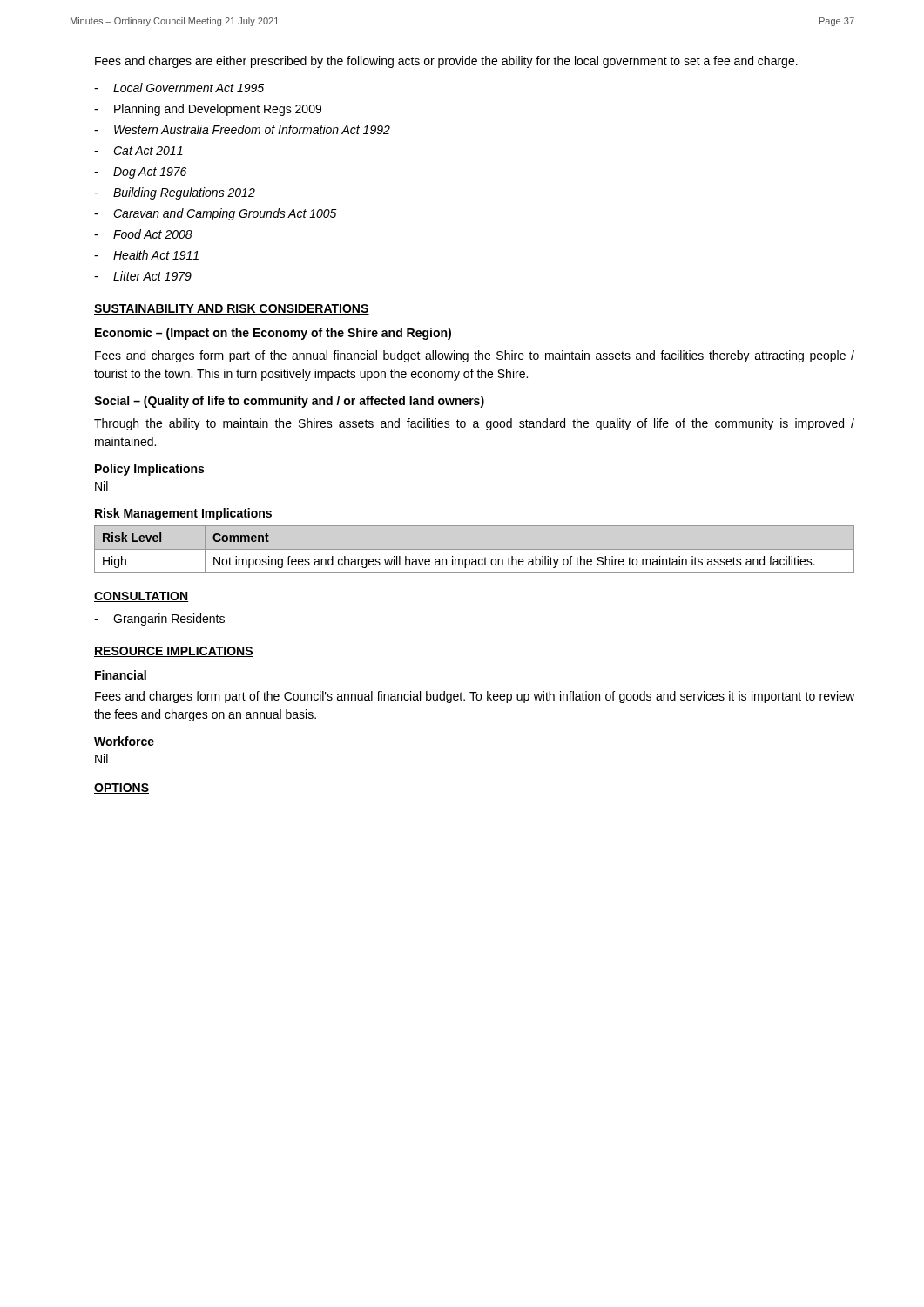Click on the list item containing "-Western Australia Freedom"
Screen dimensions: 1307x924
(x=242, y=130)
